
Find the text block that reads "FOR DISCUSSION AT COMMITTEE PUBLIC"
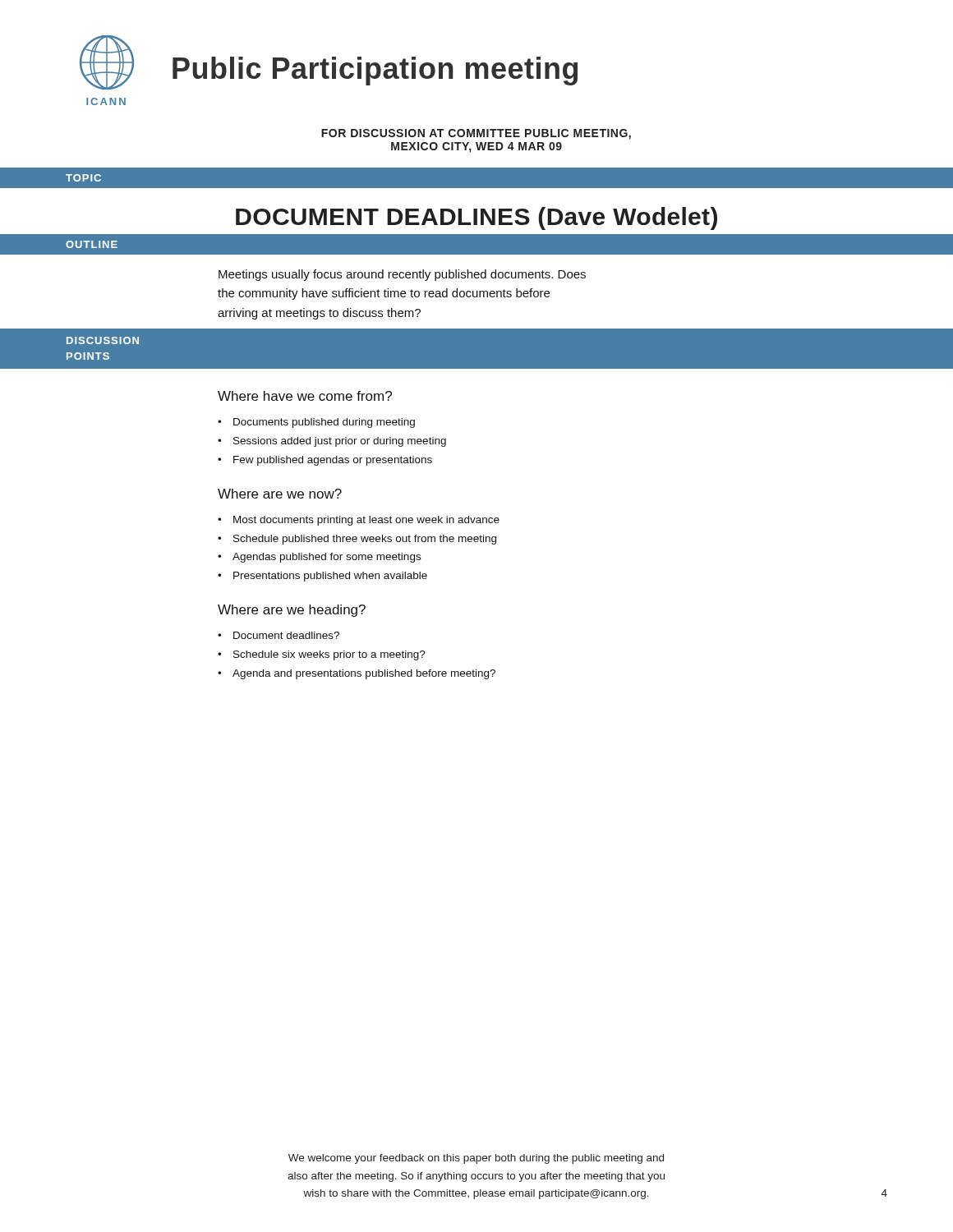[x=476, y=140]
